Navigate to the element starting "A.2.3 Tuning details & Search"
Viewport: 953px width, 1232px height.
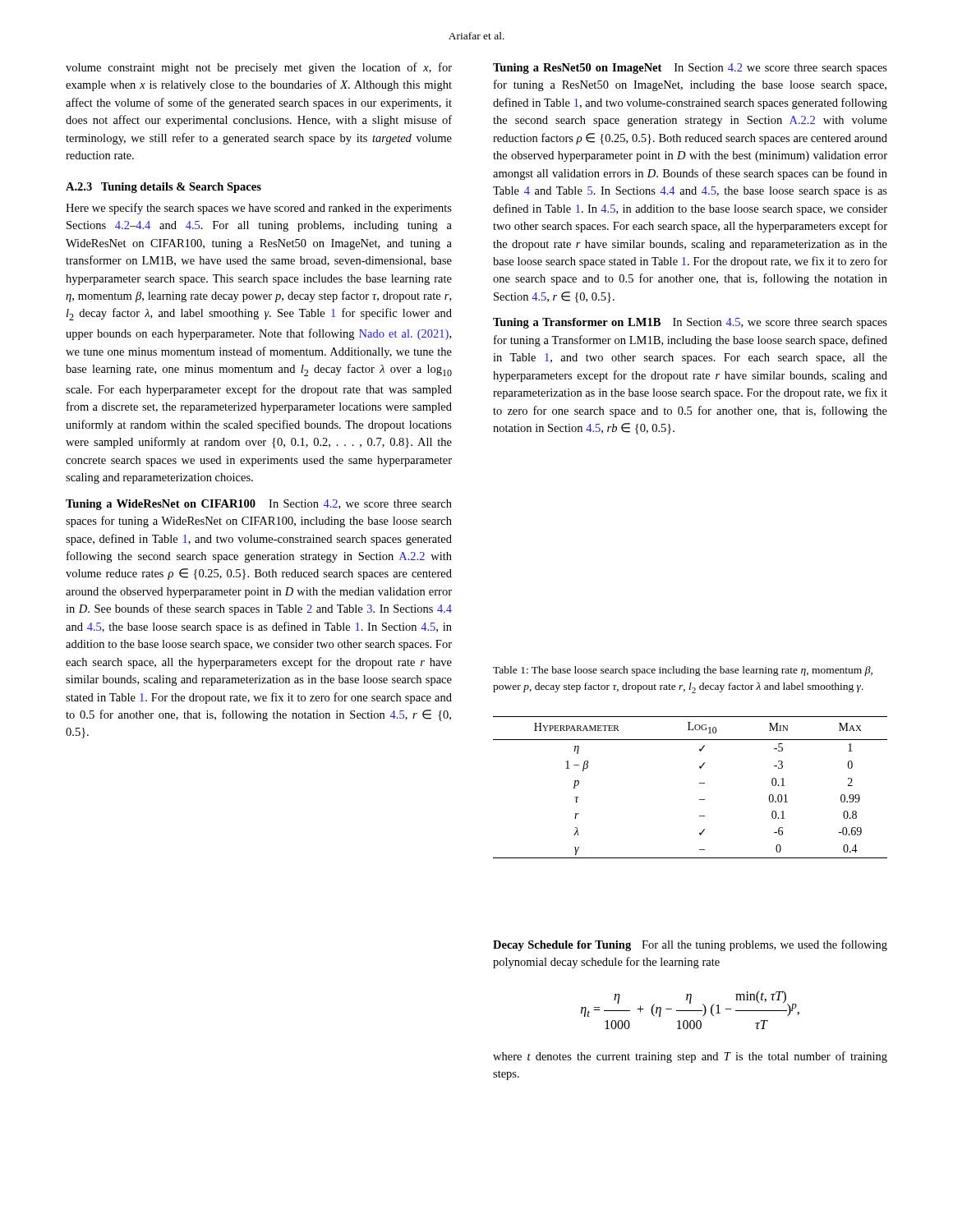tap(163, 186)
